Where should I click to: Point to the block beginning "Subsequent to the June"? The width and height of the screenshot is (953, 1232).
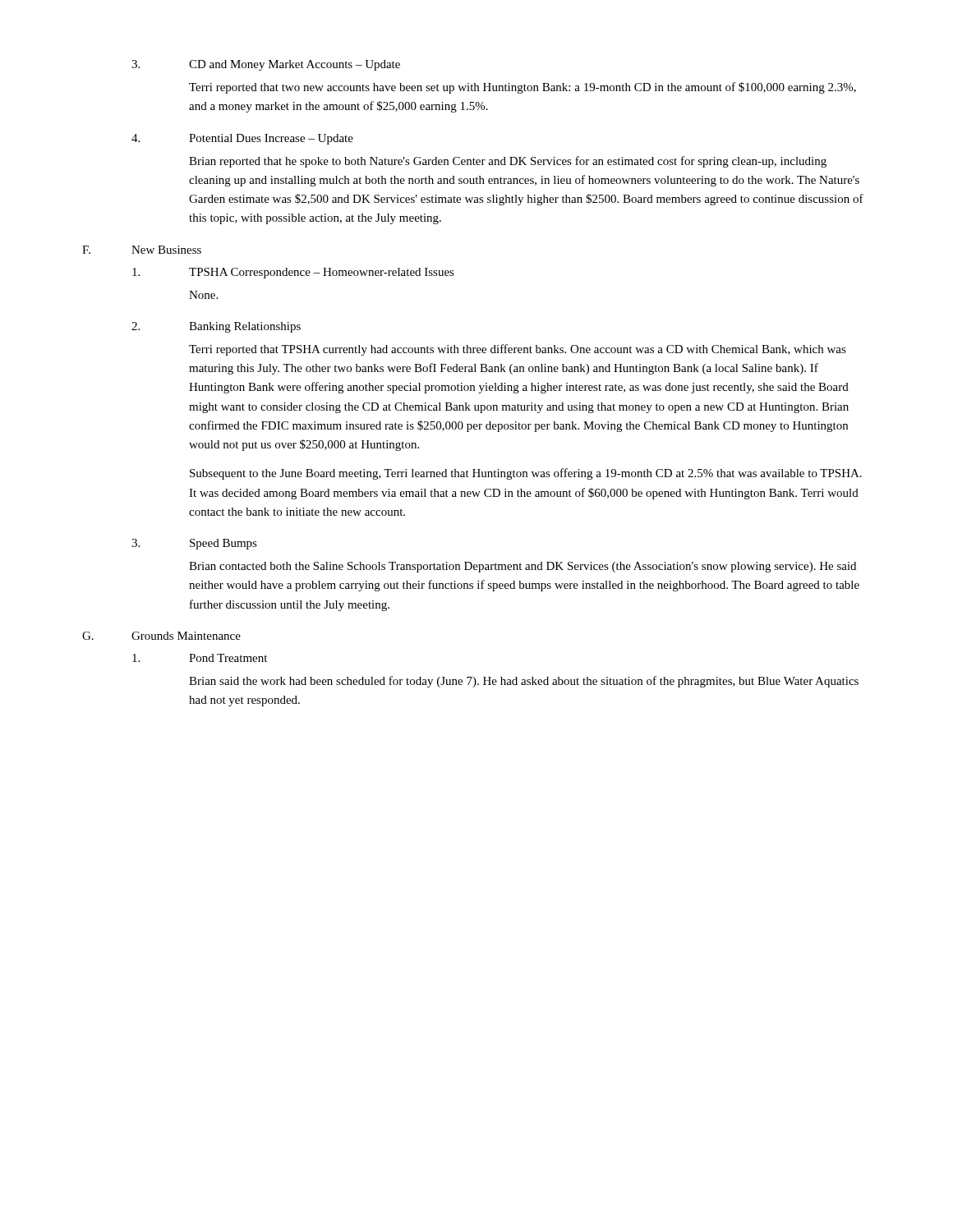[x=526, y=492]
